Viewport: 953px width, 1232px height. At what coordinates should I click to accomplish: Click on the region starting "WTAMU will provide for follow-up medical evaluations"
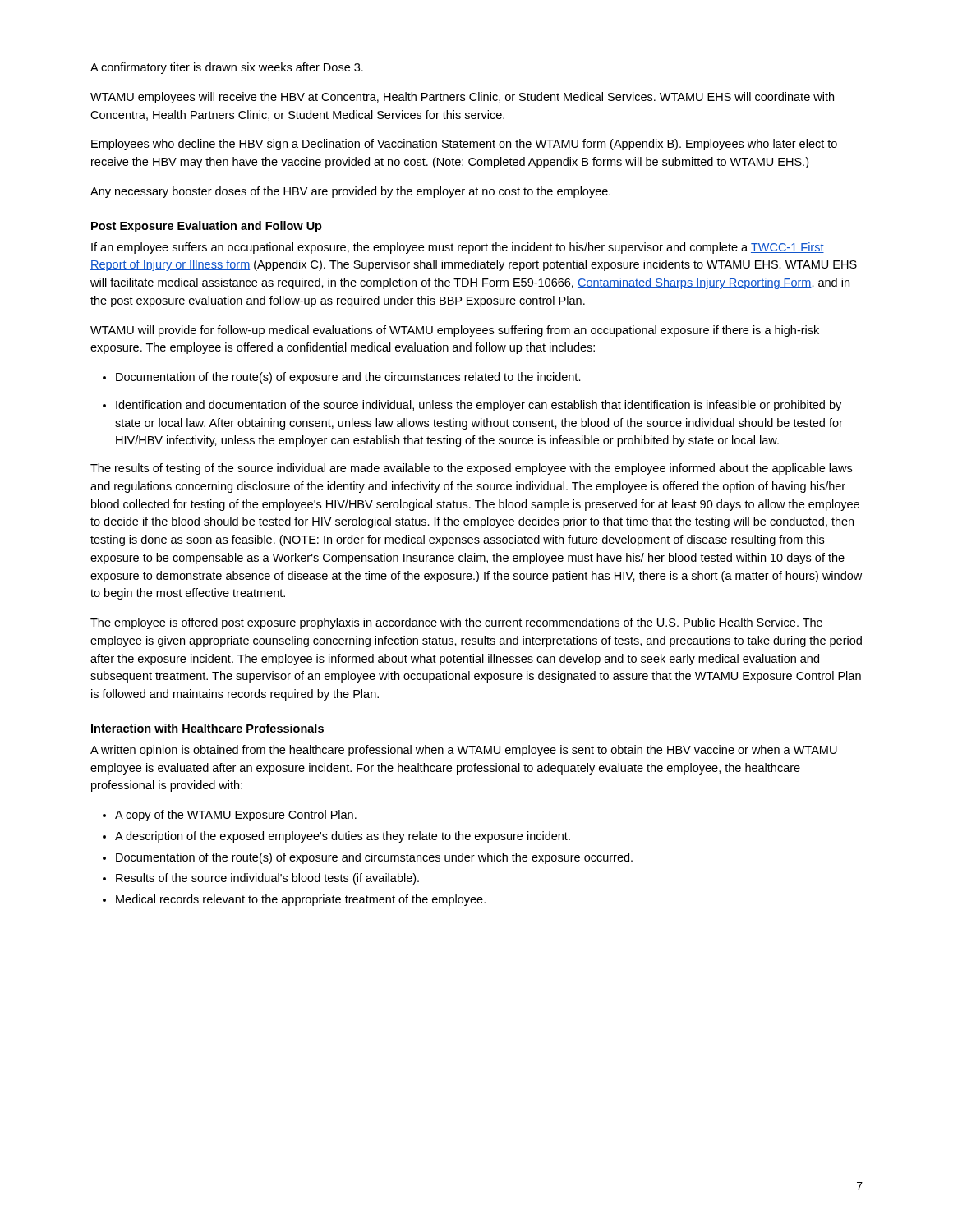(x=455, y=339)
